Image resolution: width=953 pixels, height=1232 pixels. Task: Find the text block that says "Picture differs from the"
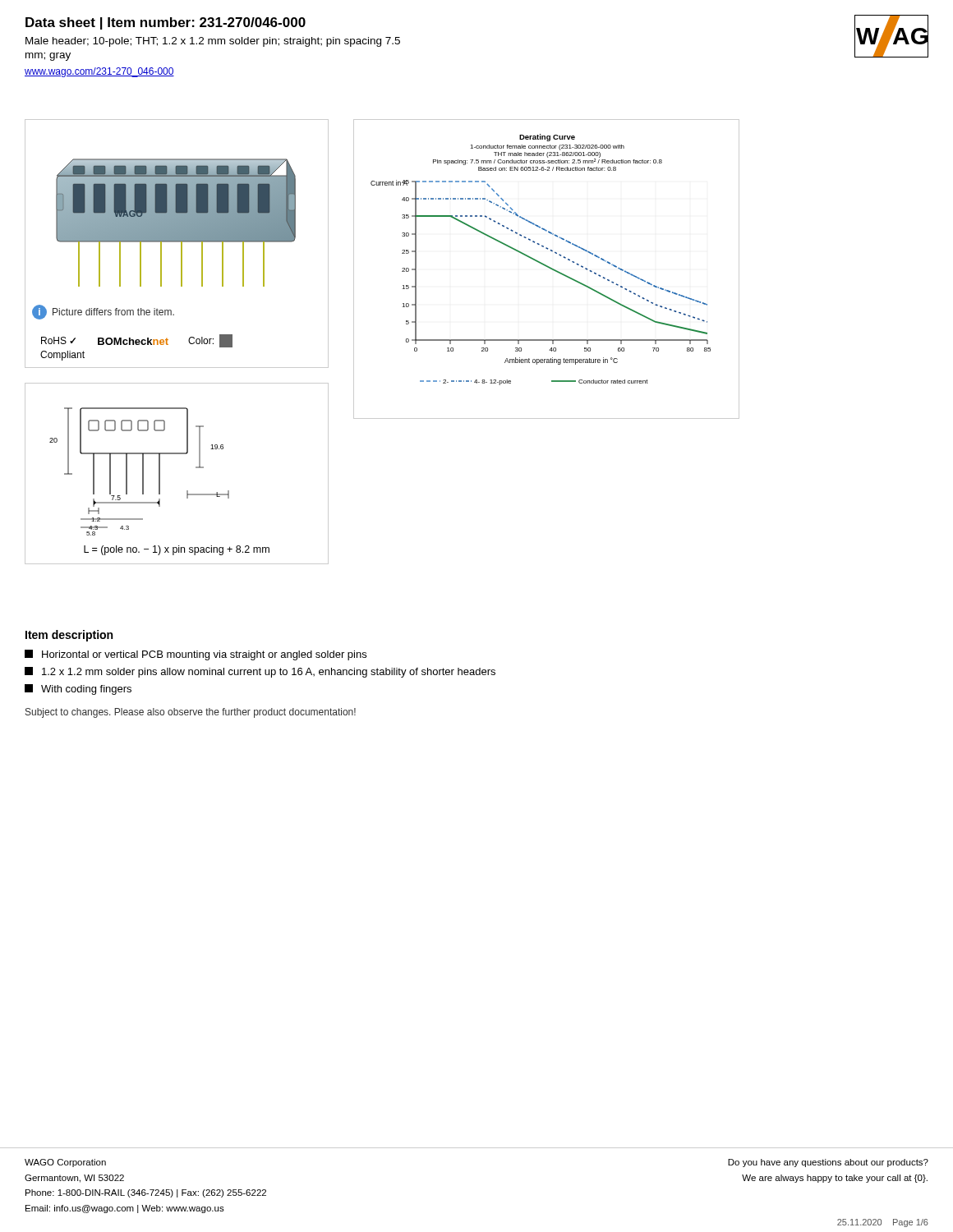pos(113,312)
